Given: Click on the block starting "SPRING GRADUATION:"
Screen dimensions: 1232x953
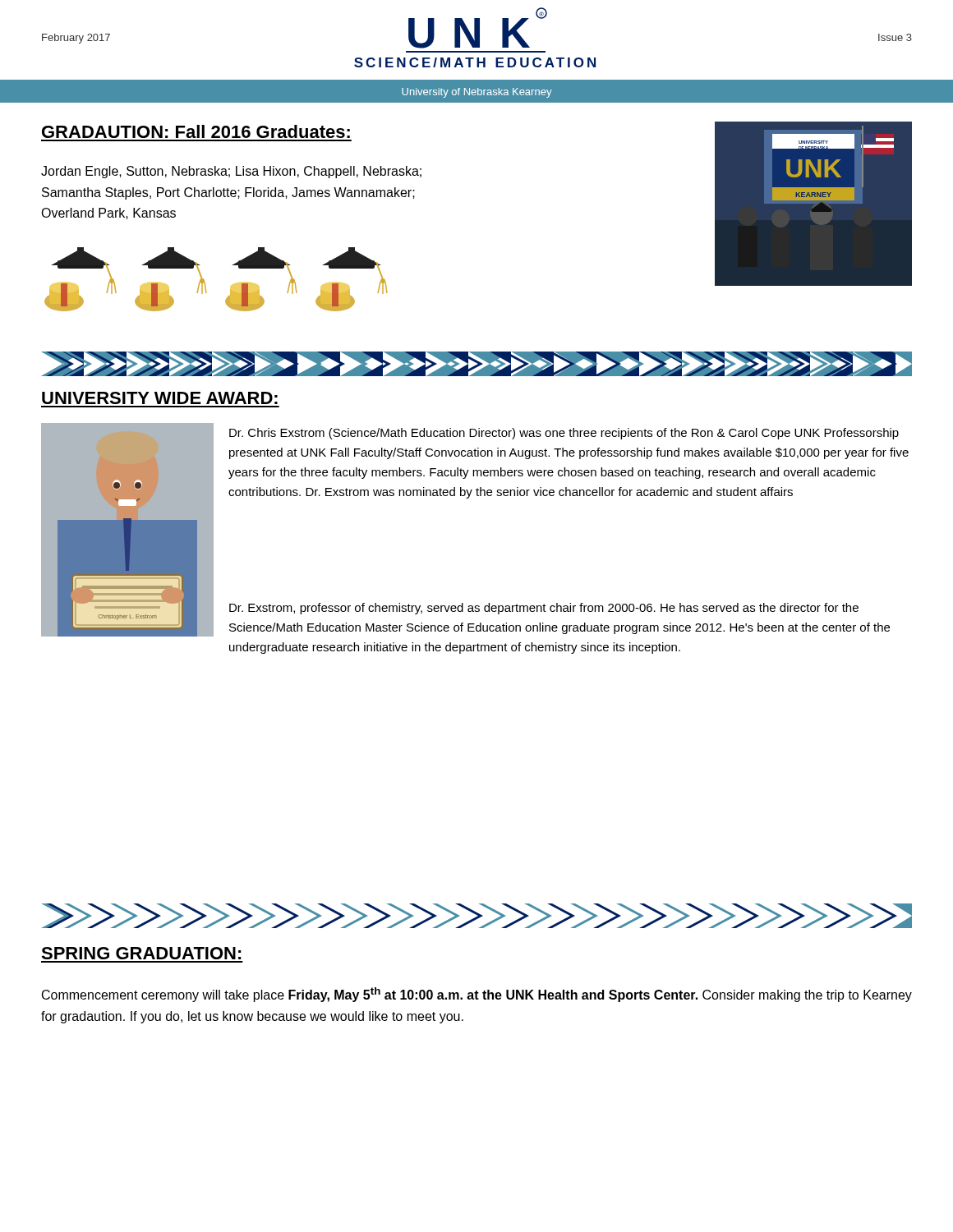Looking at the screenshot, I should click(142, 953).
